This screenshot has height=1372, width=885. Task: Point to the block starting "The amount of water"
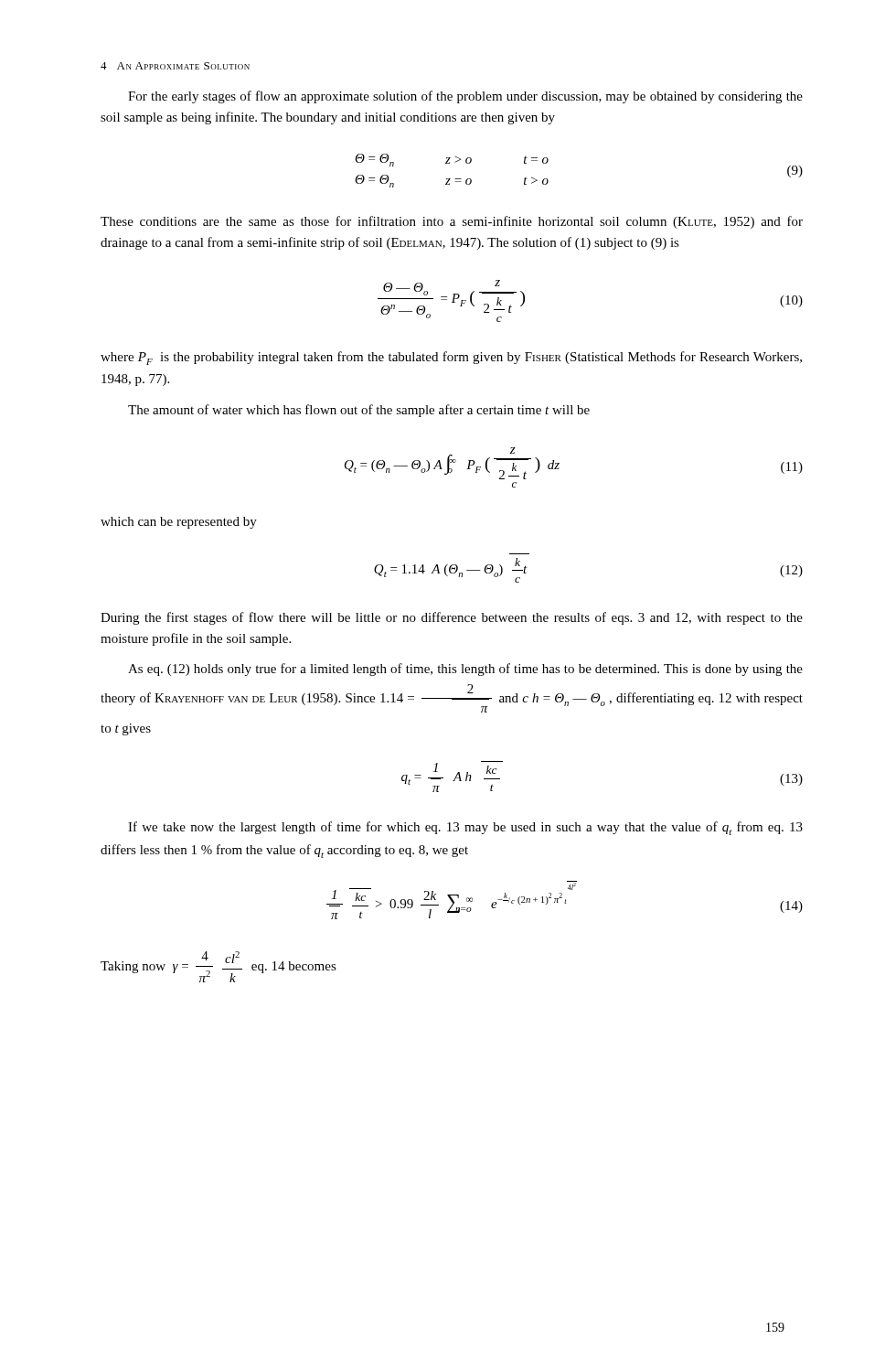(x=359, y=409)
